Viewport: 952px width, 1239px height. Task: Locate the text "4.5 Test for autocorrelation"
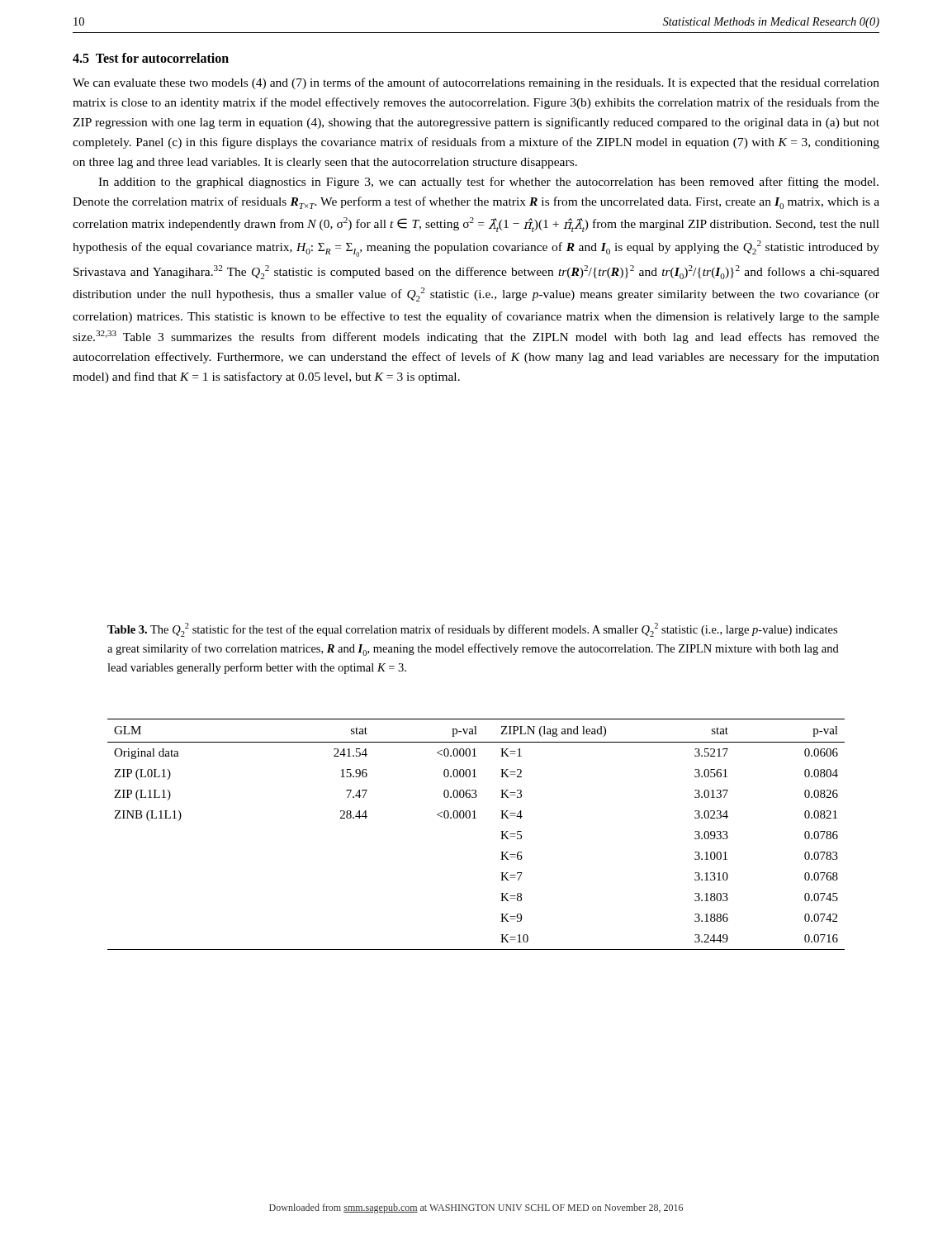[151, 58]
